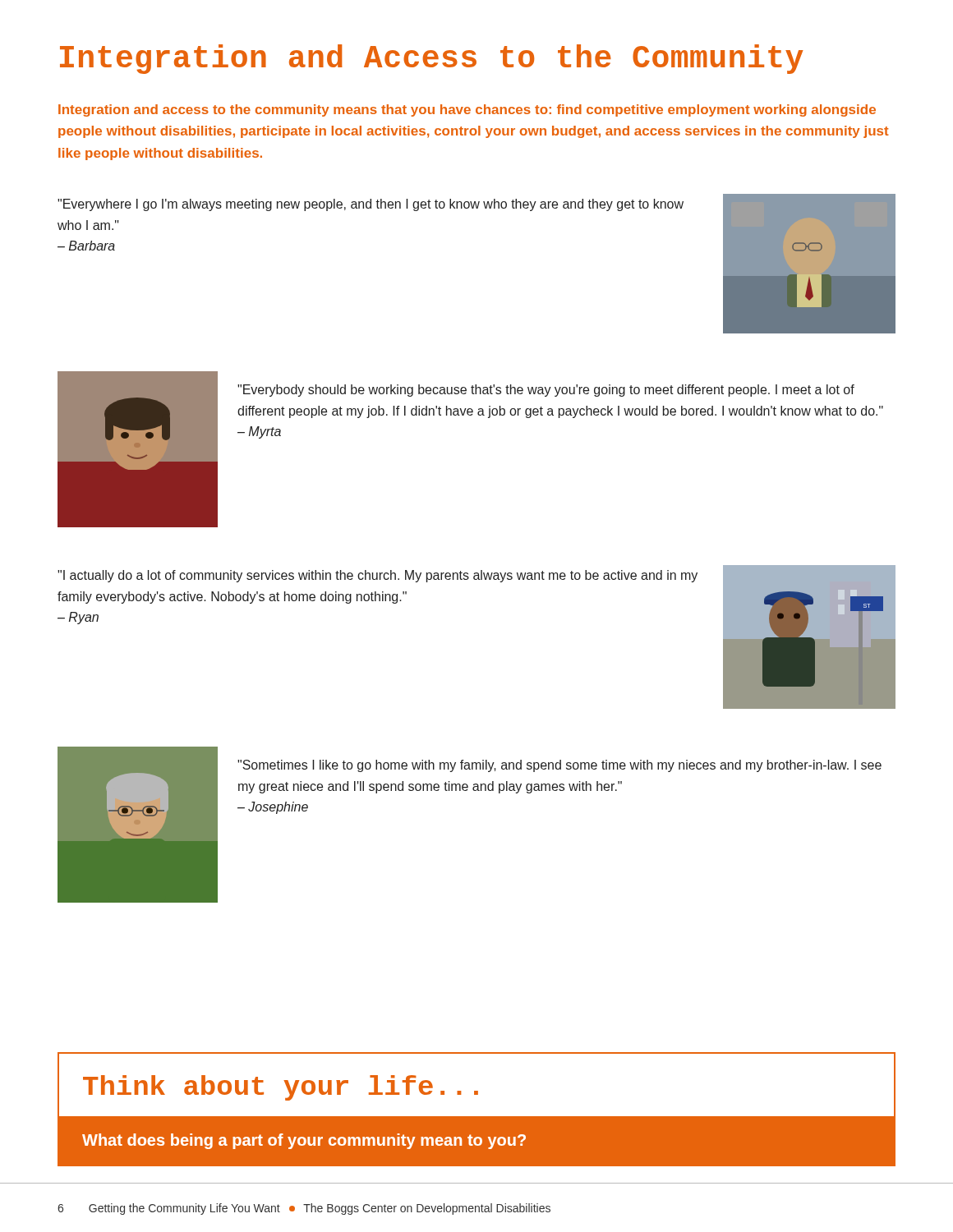Image resolution: width=953 pixels, height=1232 pixels.
Task: Point to the passage starting "ST "I actually do a"
Action: coord(476,637)
